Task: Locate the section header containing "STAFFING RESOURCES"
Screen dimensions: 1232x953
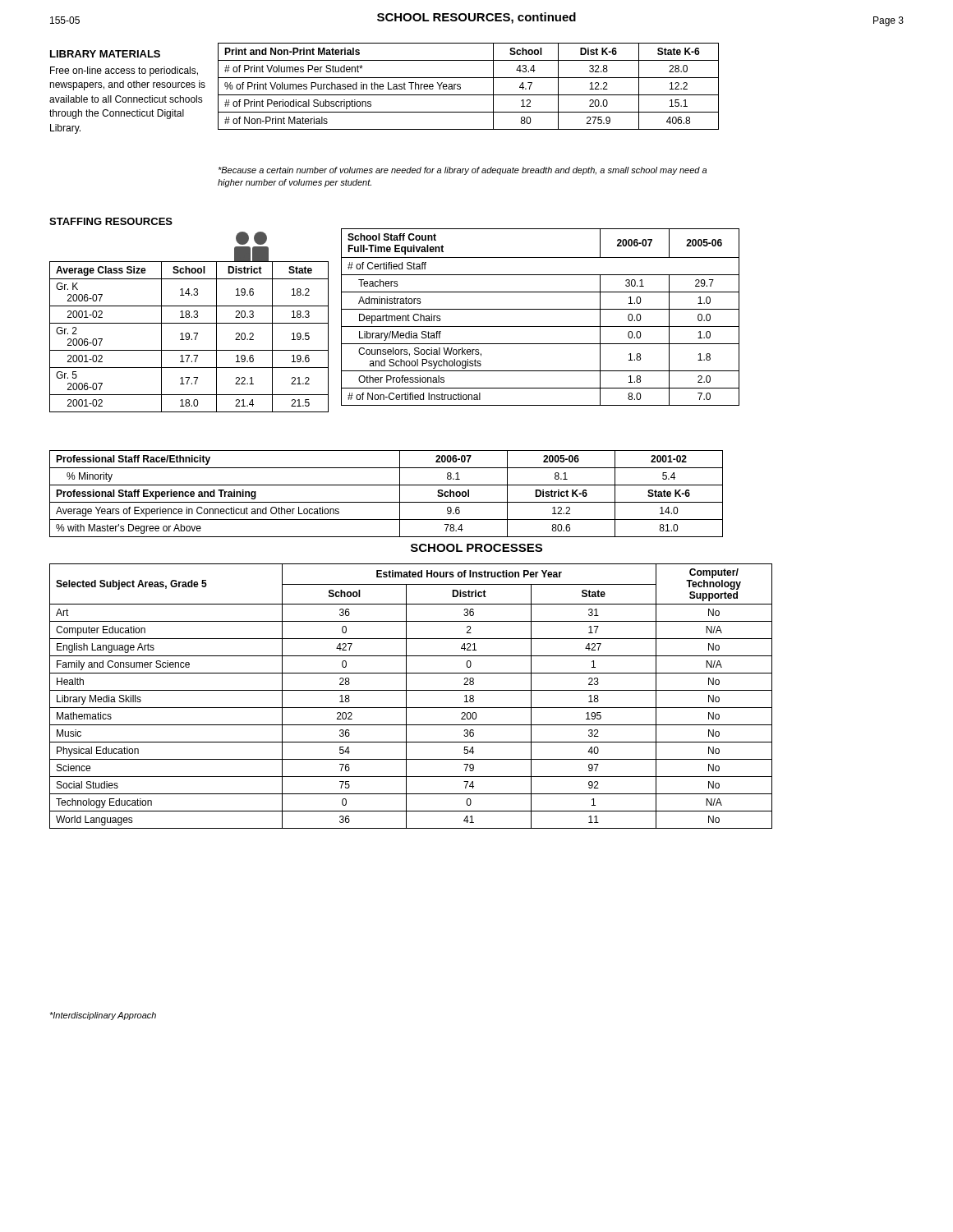Action: pos(111,221)
